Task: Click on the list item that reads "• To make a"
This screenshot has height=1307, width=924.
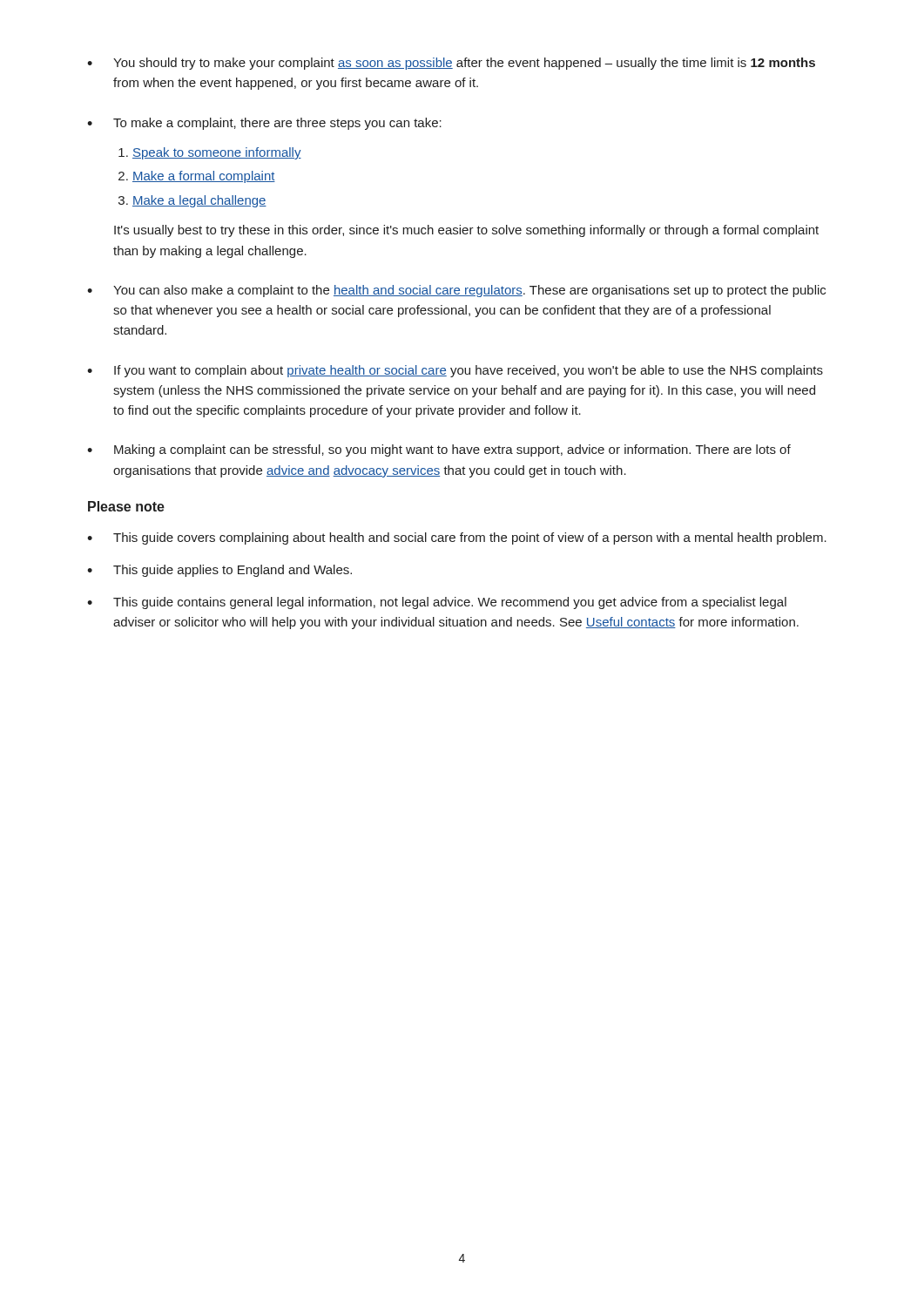Action: tap(264, 124)
